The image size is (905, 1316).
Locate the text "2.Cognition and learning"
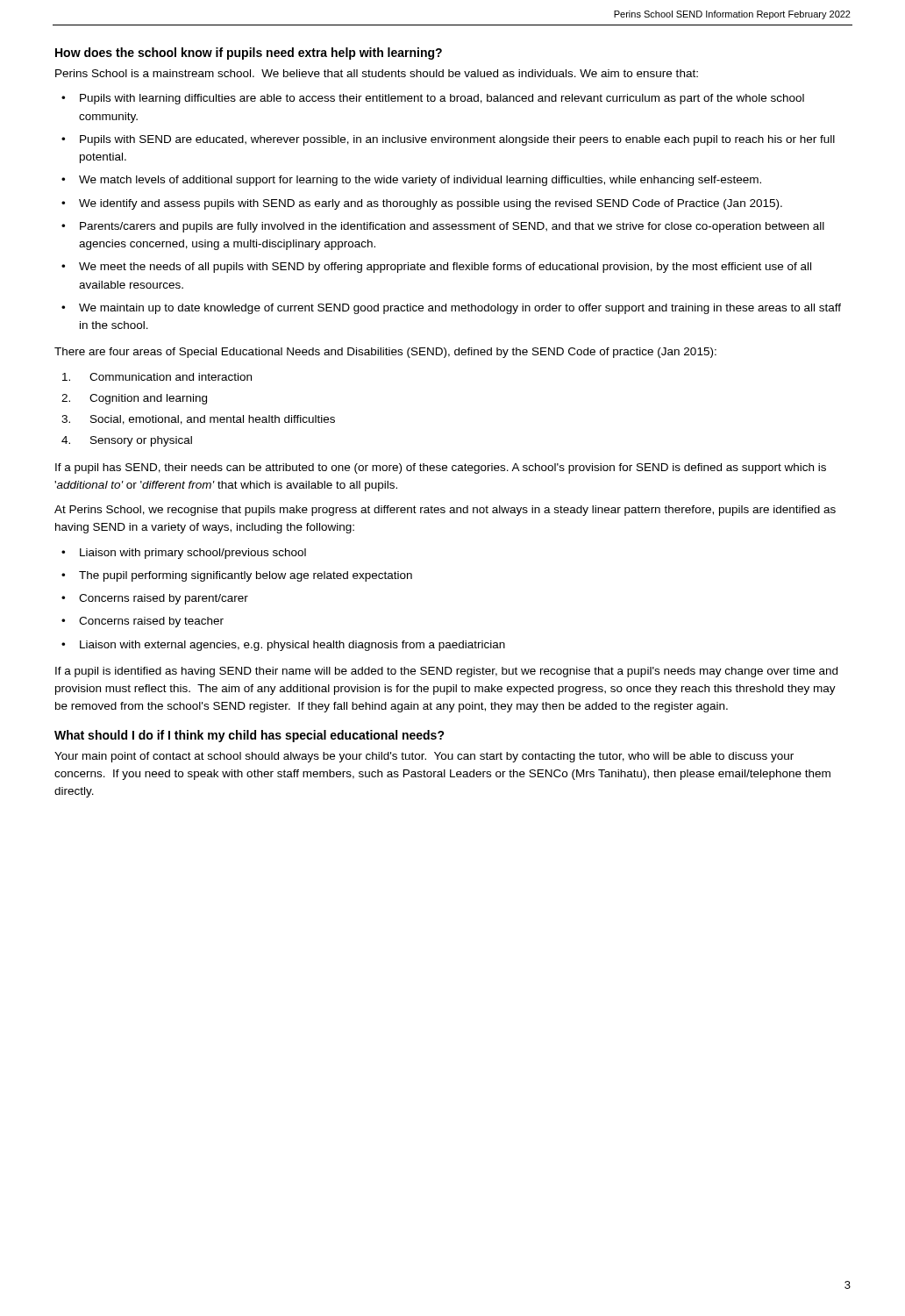(135, 398)
